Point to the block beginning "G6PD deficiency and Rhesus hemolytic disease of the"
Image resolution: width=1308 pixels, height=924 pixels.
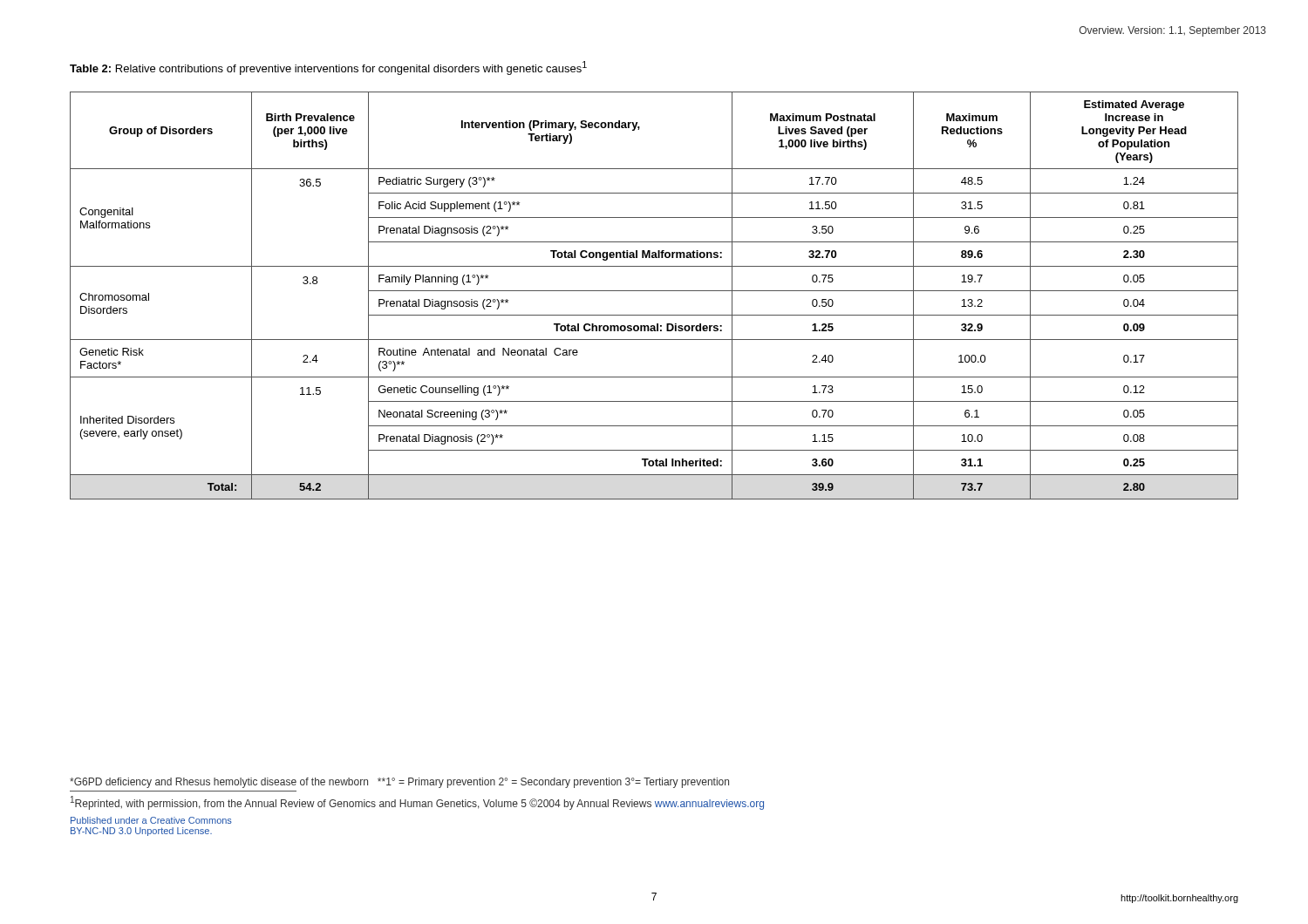coord(400,782)
